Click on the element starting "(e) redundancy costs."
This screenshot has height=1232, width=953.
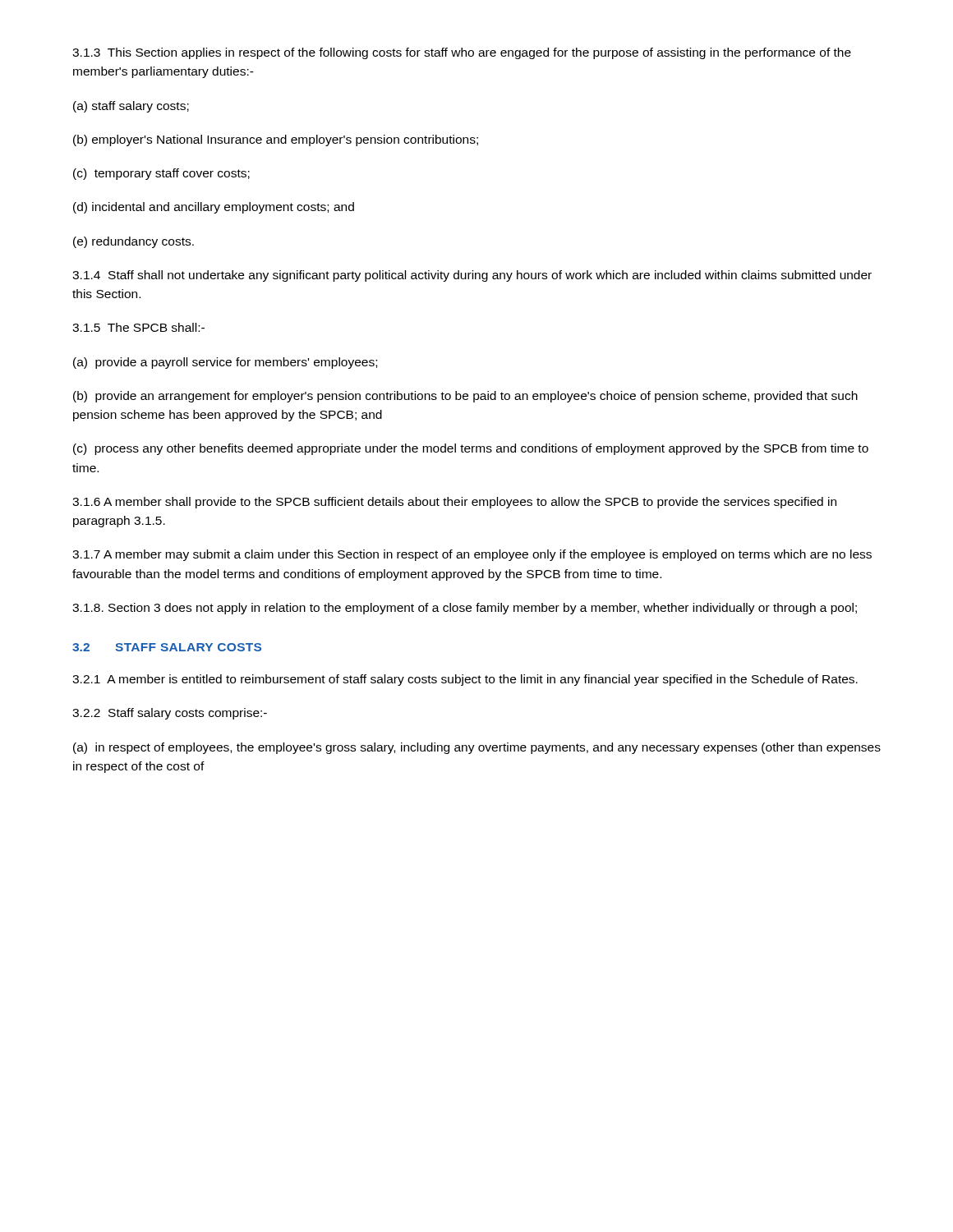coord(134,241)
